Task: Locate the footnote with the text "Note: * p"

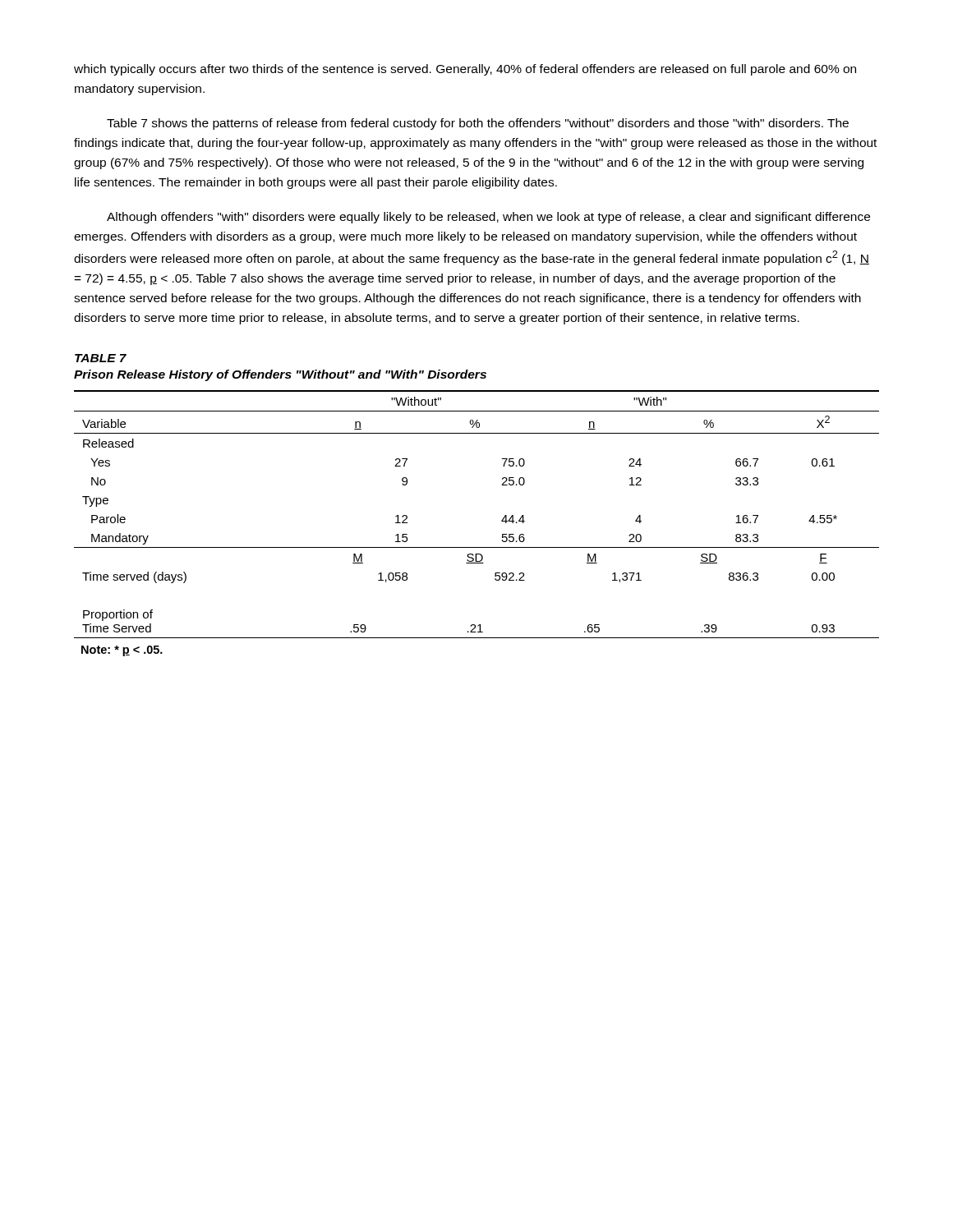Action: pyautogui.click(x=118, y=650)
